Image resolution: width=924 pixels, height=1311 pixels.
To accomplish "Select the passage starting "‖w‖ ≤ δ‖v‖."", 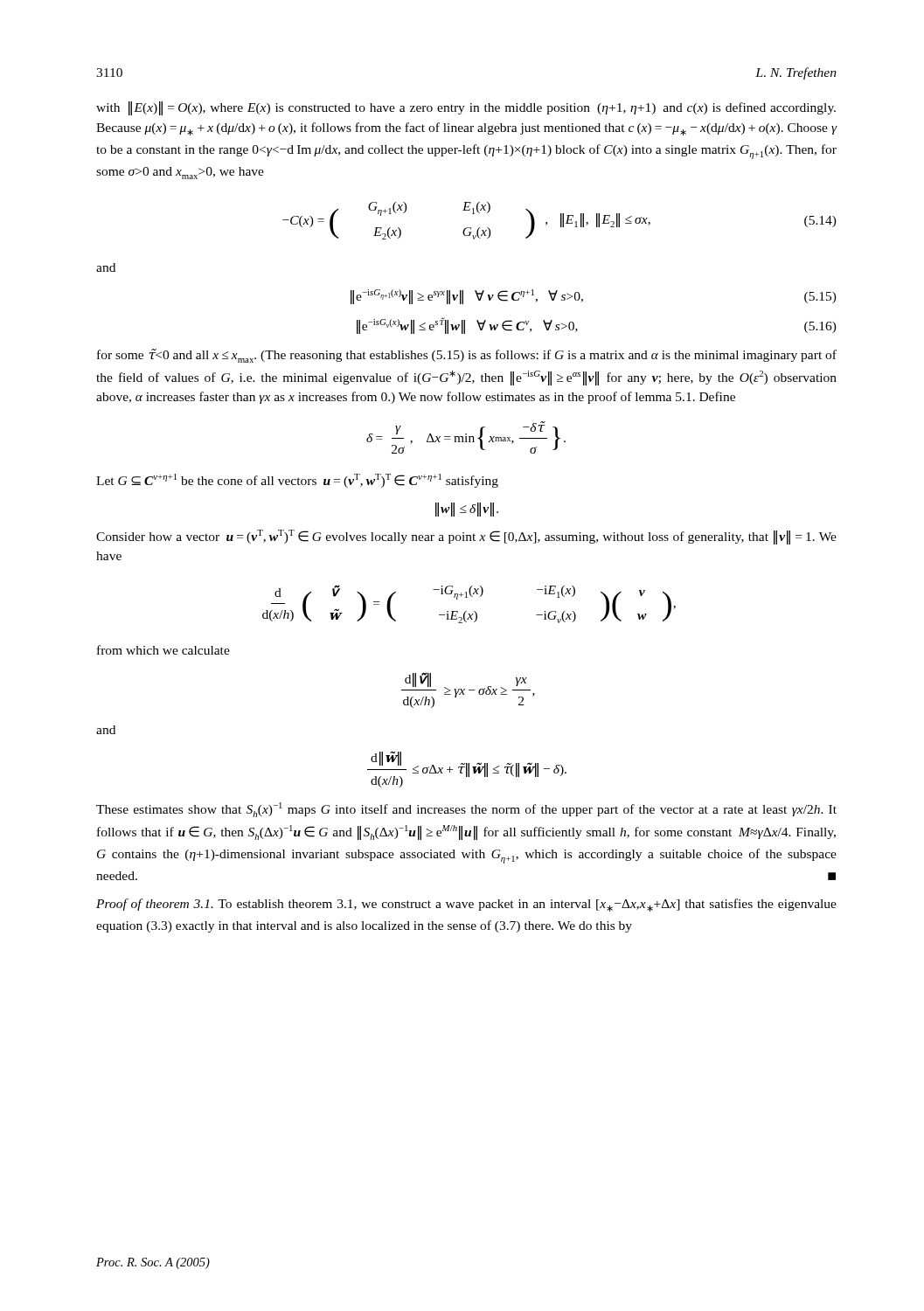I will (466, 509).
